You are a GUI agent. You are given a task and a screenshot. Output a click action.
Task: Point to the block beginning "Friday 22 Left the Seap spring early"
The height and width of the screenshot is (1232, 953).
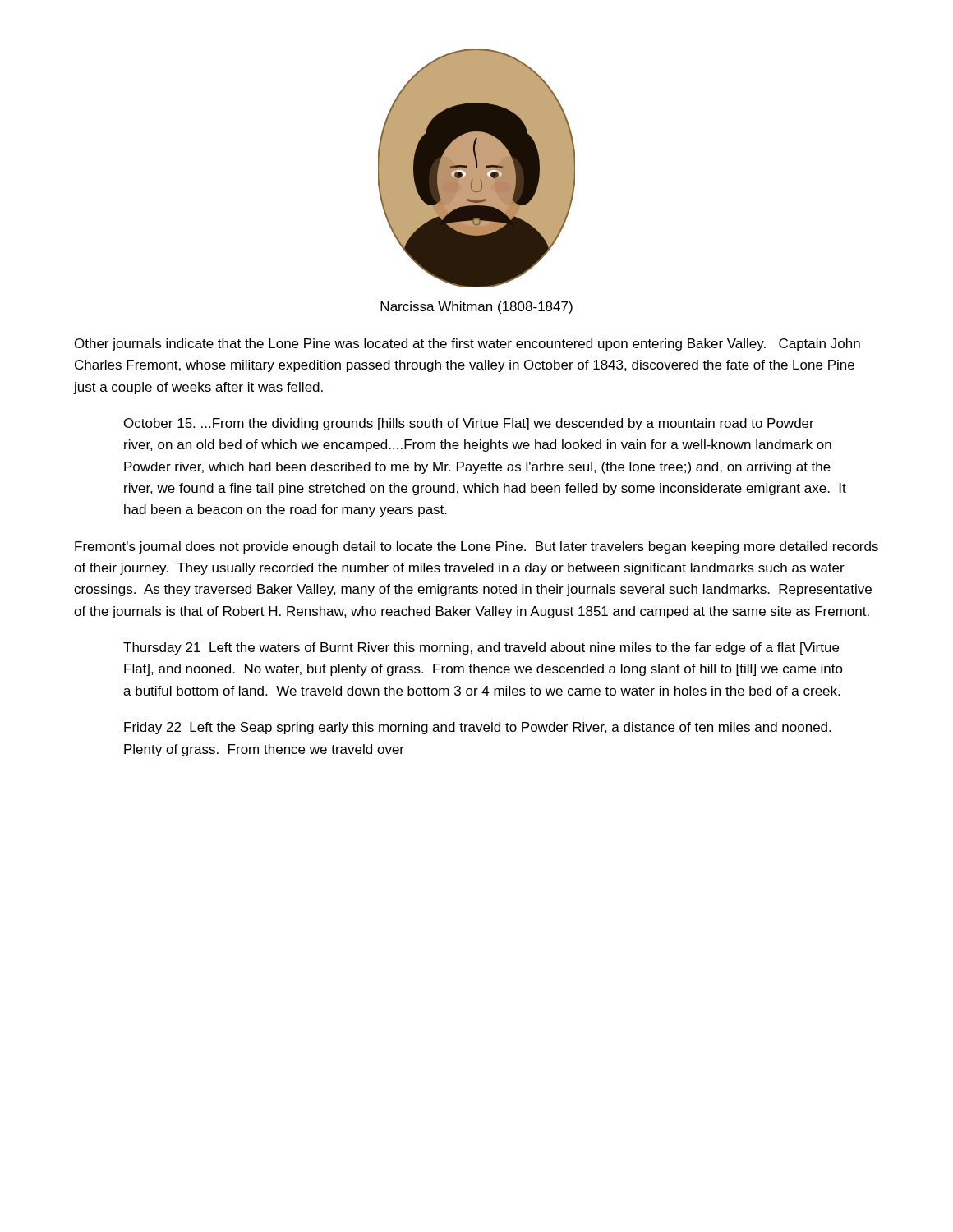480,738
